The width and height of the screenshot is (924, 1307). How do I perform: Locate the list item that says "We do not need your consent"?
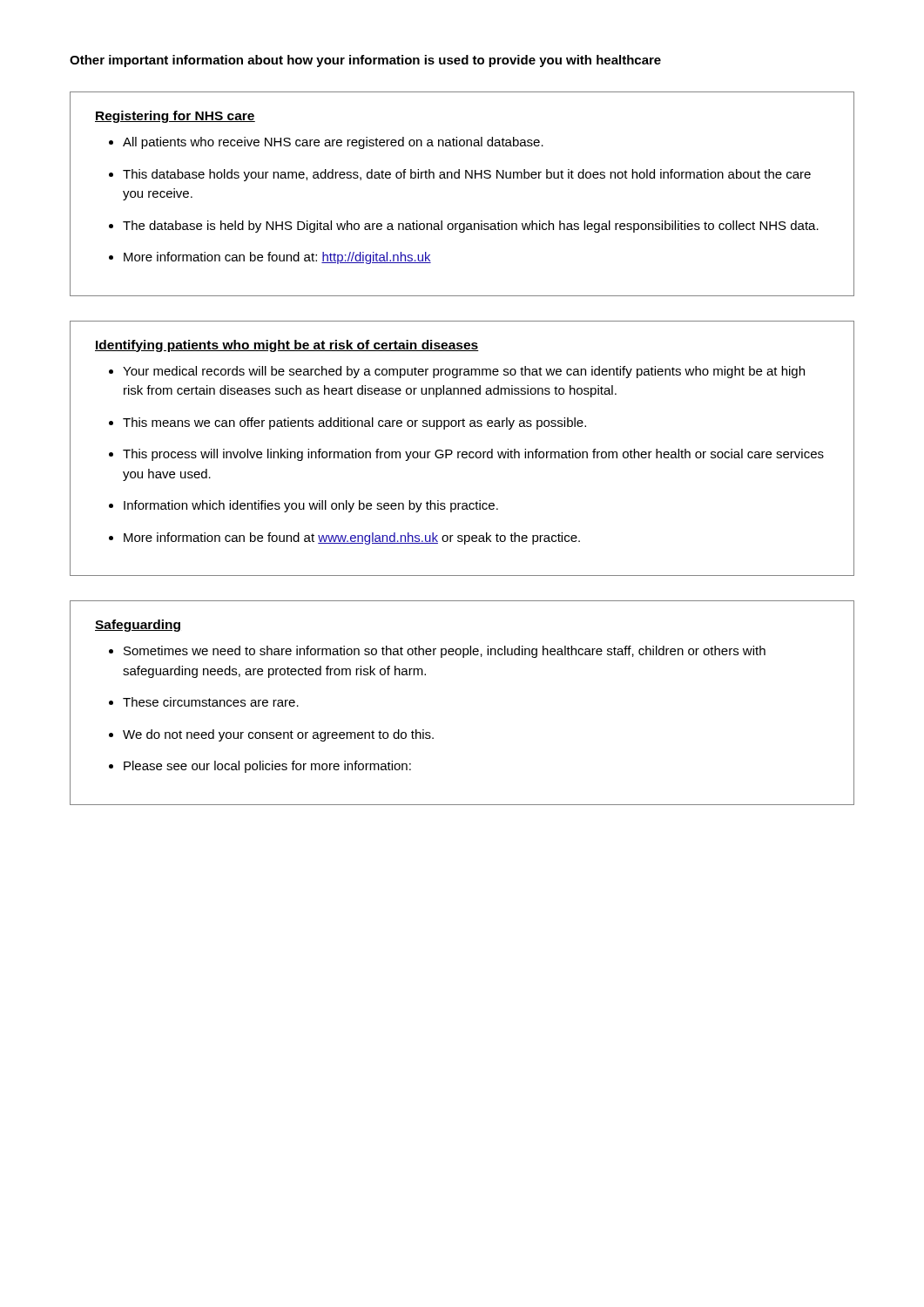(x=279, y=734)
